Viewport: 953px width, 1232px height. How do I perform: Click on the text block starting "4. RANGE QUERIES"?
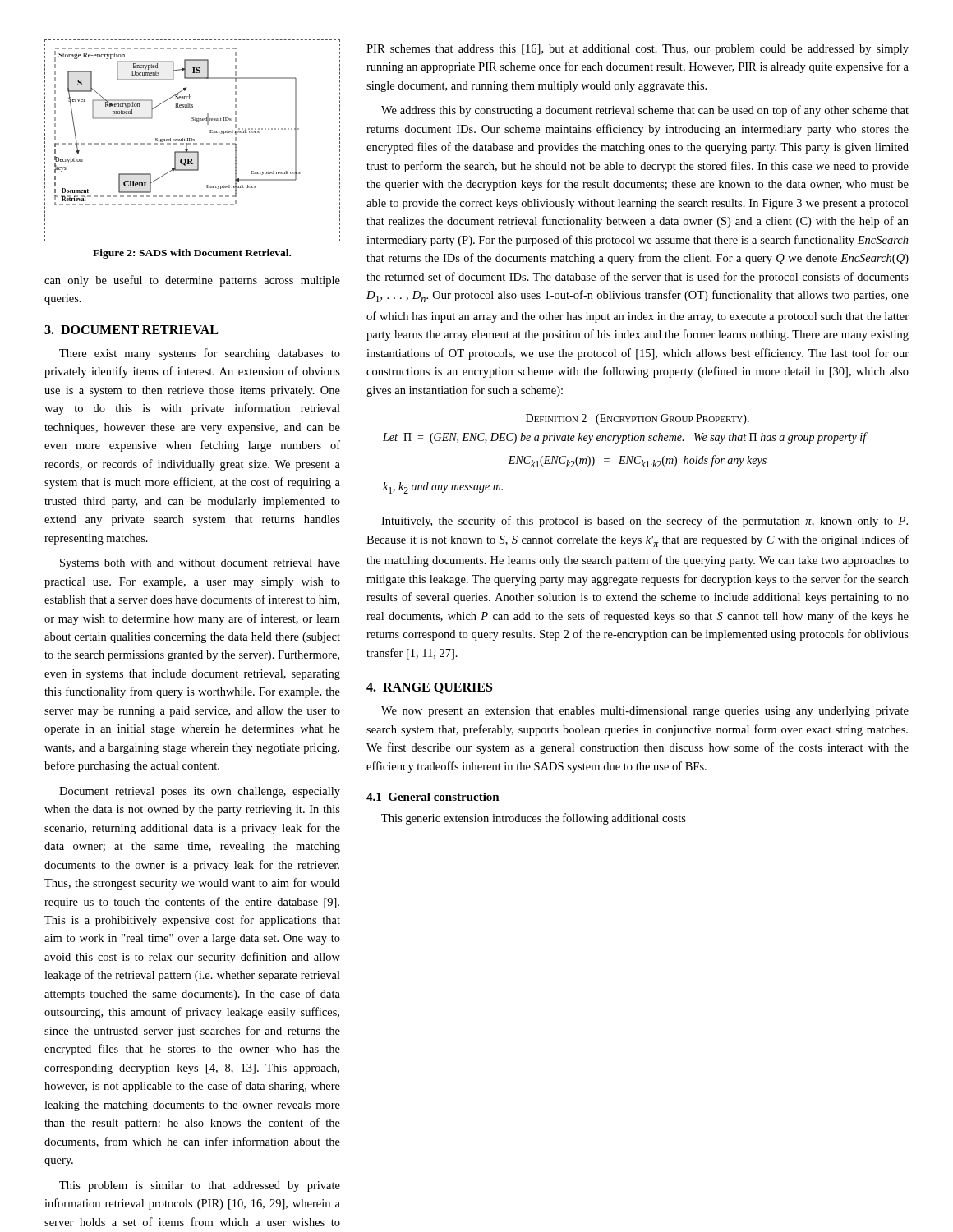[430, 687]
